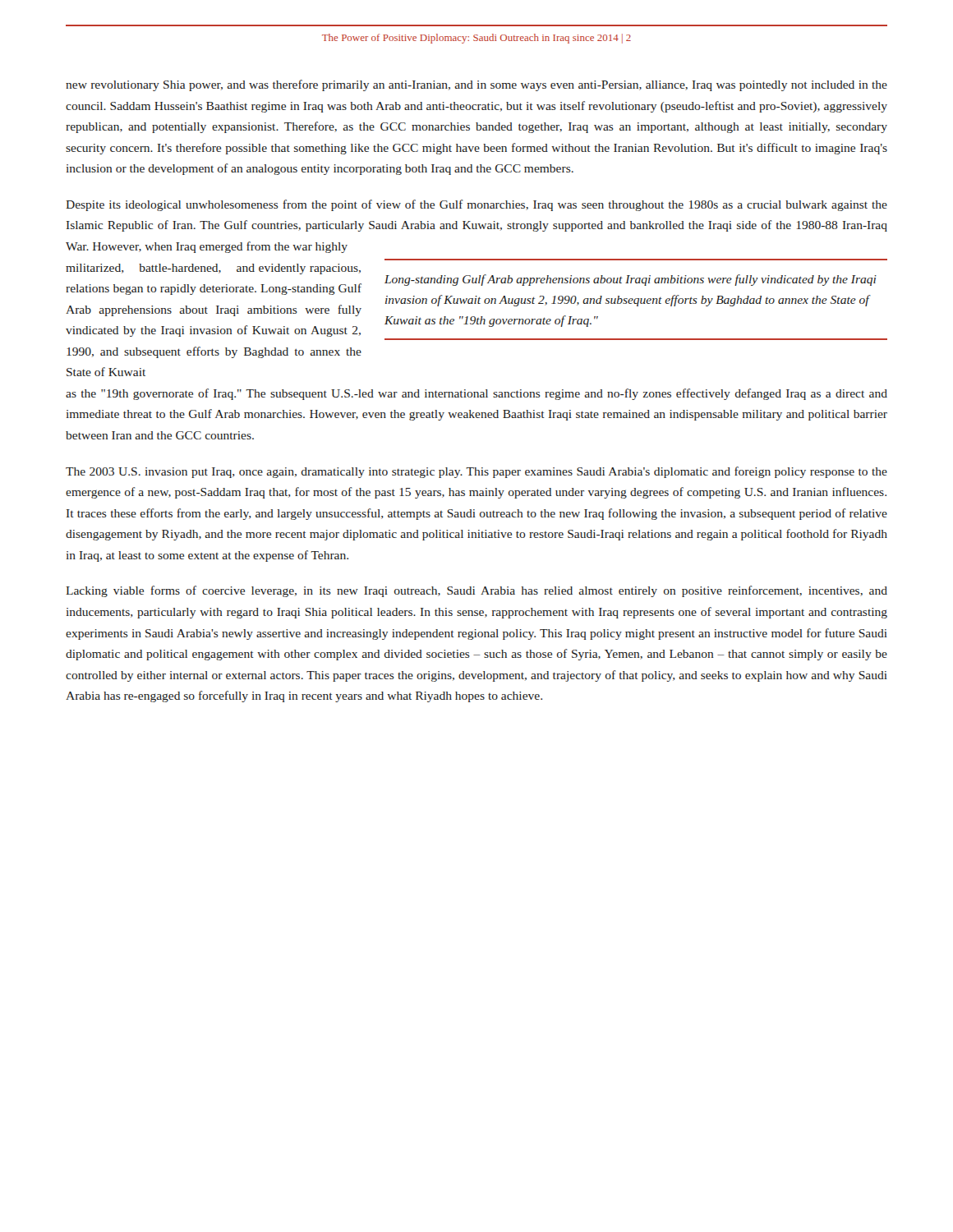Where is the passage that starts "Despite its ideological unwholesomeness from"?

click(x=476, y=225)
